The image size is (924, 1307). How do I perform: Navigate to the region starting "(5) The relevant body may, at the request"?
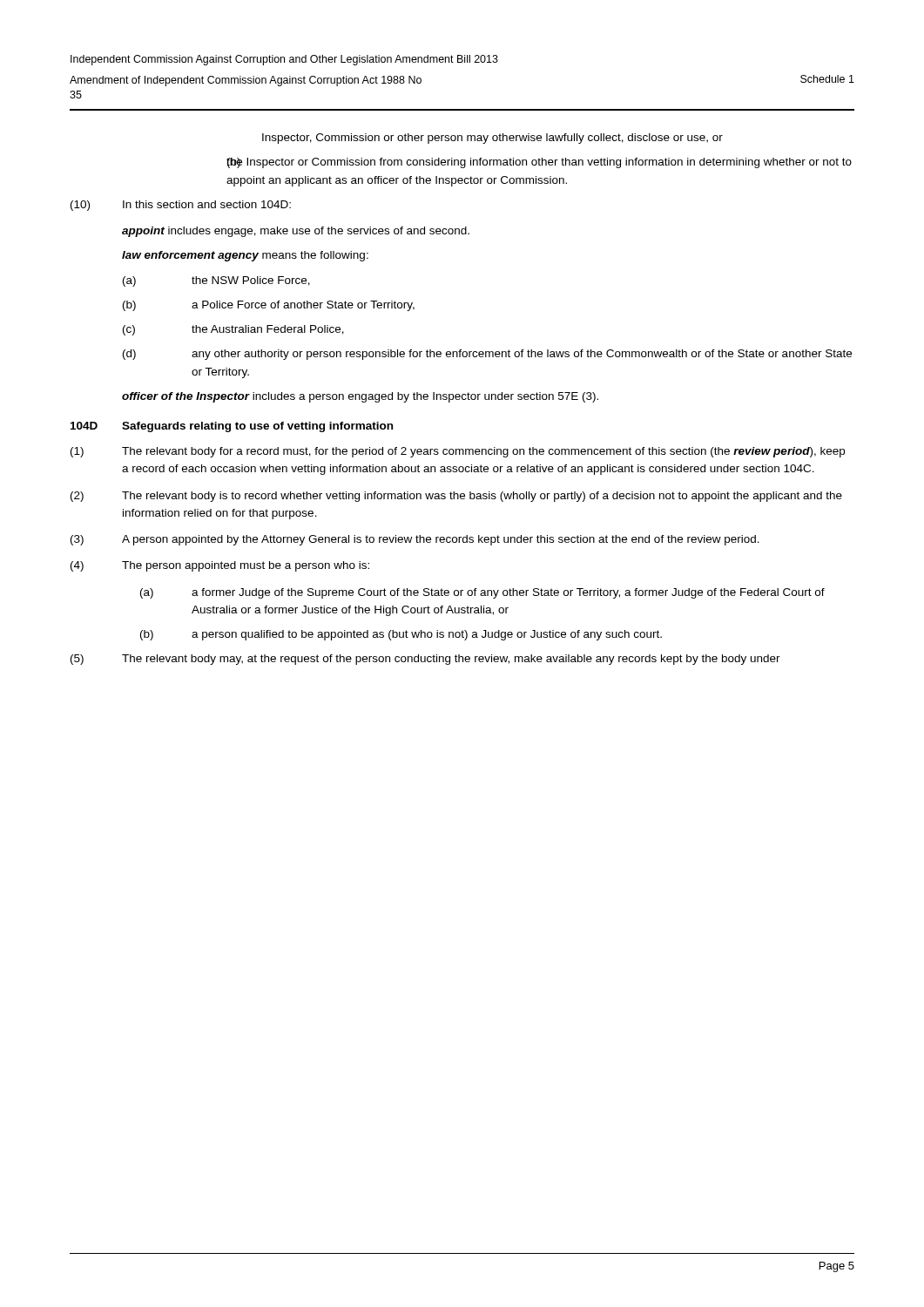tap(462, 659)
